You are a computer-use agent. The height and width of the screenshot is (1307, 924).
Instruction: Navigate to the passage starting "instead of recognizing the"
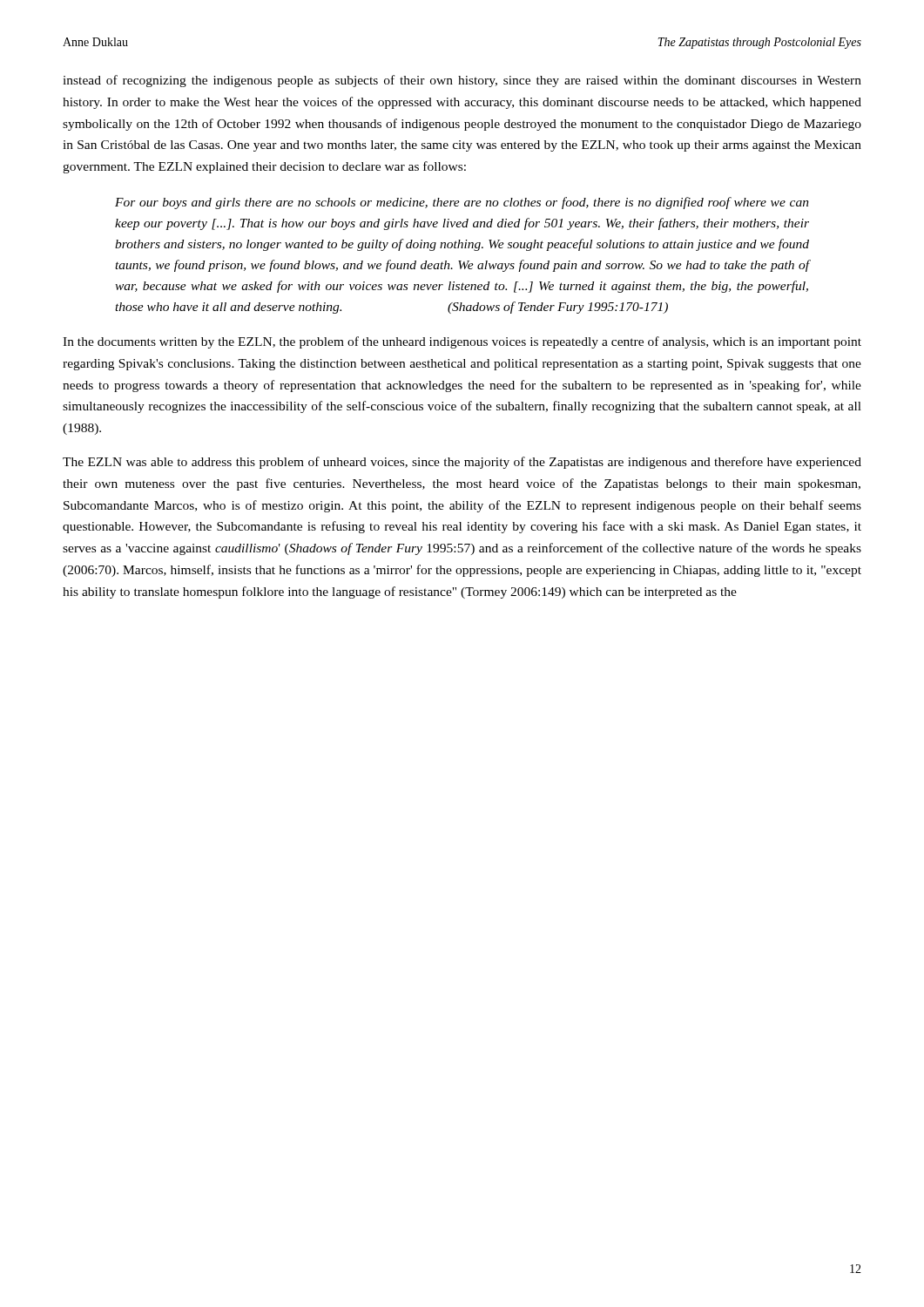[x=462, y=124]
